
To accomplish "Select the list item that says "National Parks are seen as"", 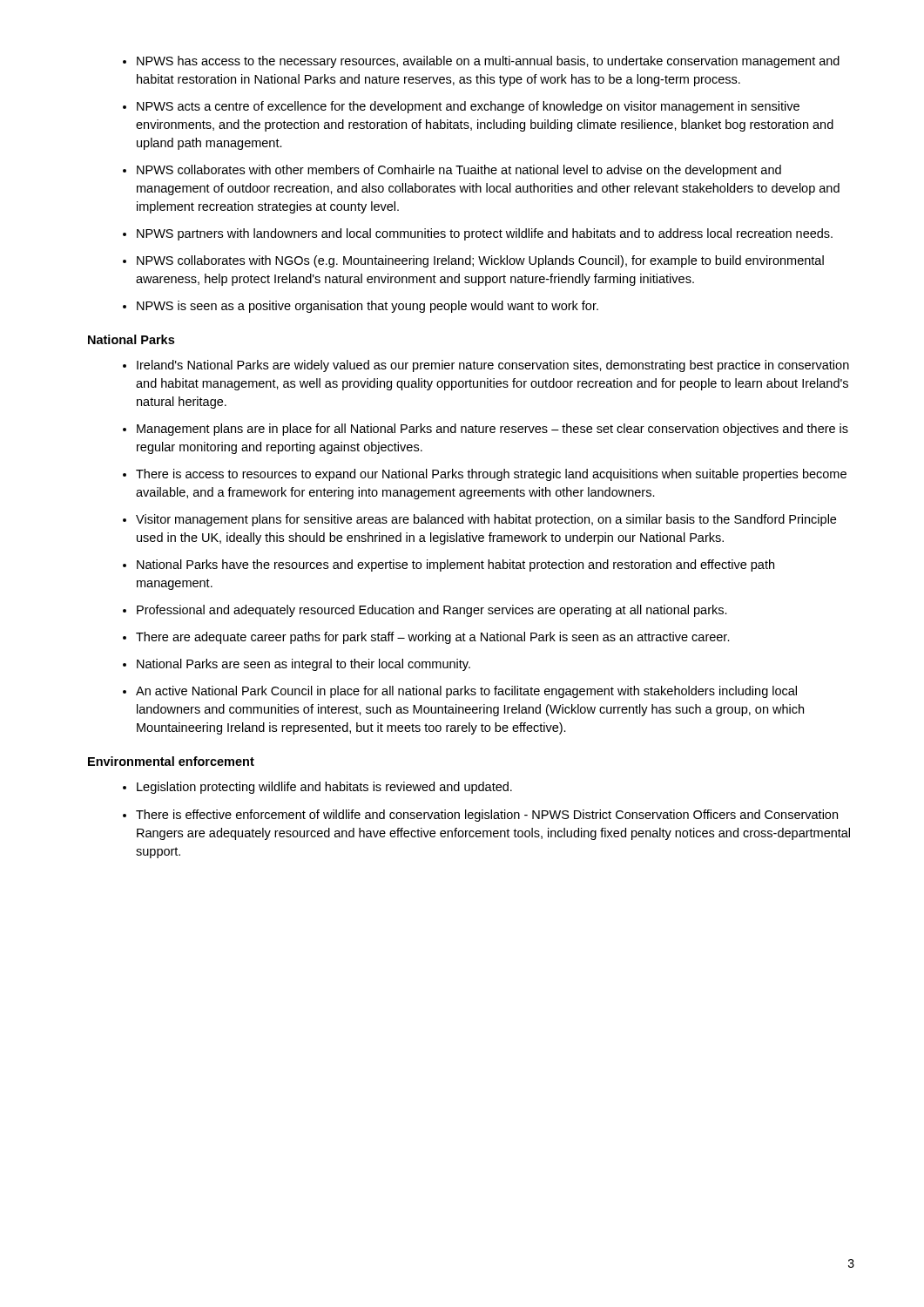I will pos(303,664).
